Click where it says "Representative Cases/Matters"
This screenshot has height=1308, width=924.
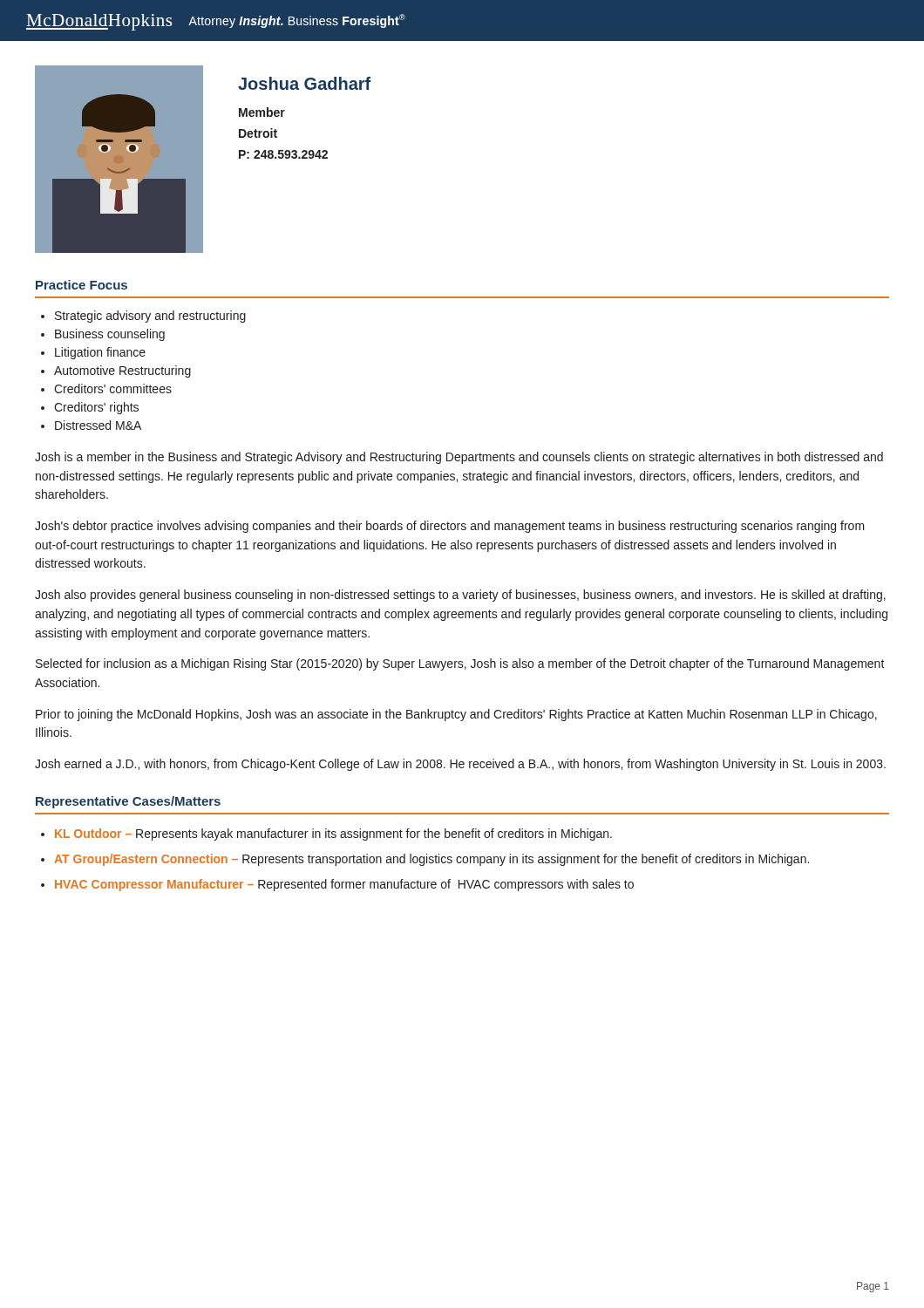point(128,801)
